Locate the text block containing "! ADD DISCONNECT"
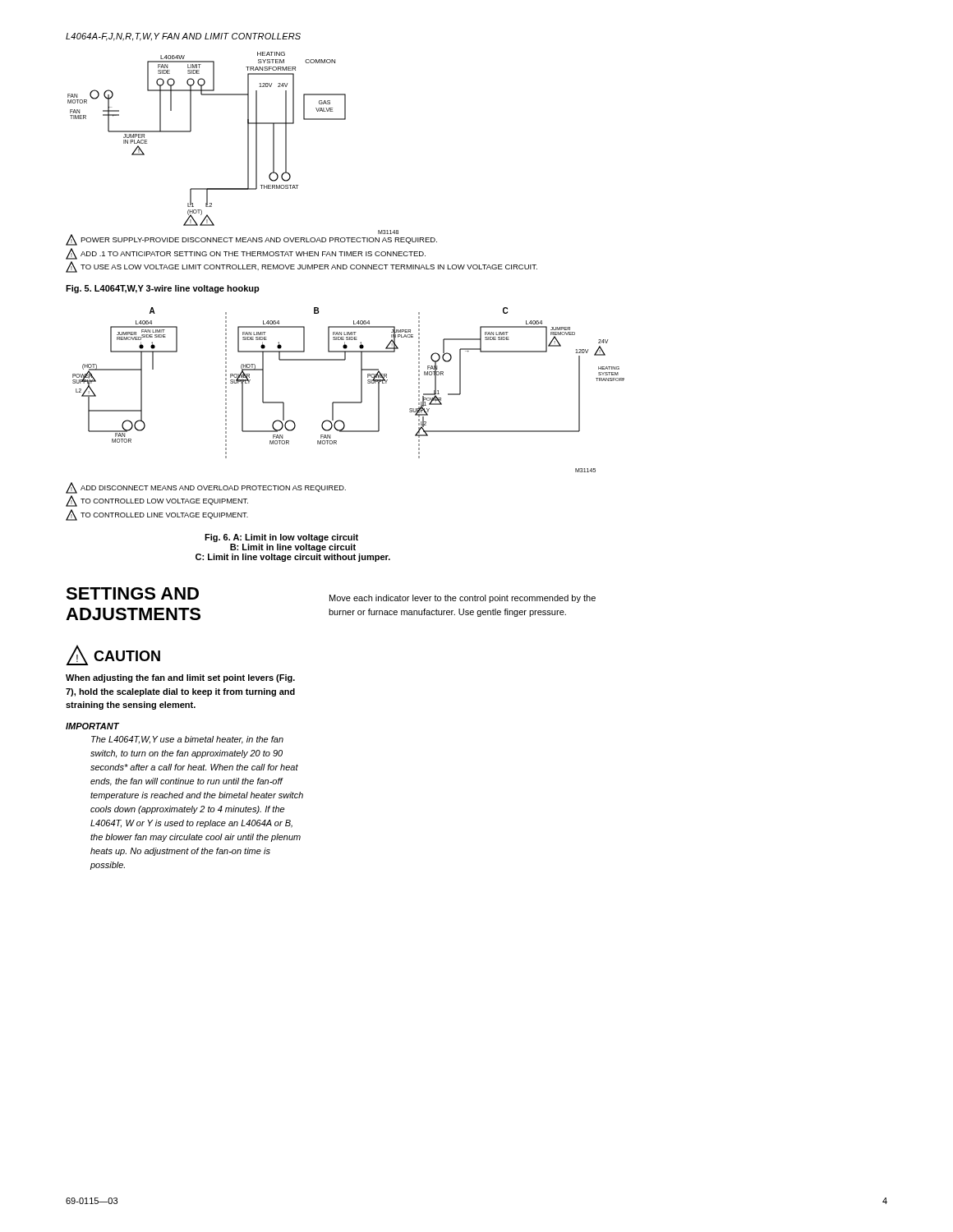 [x=206, y=501]
